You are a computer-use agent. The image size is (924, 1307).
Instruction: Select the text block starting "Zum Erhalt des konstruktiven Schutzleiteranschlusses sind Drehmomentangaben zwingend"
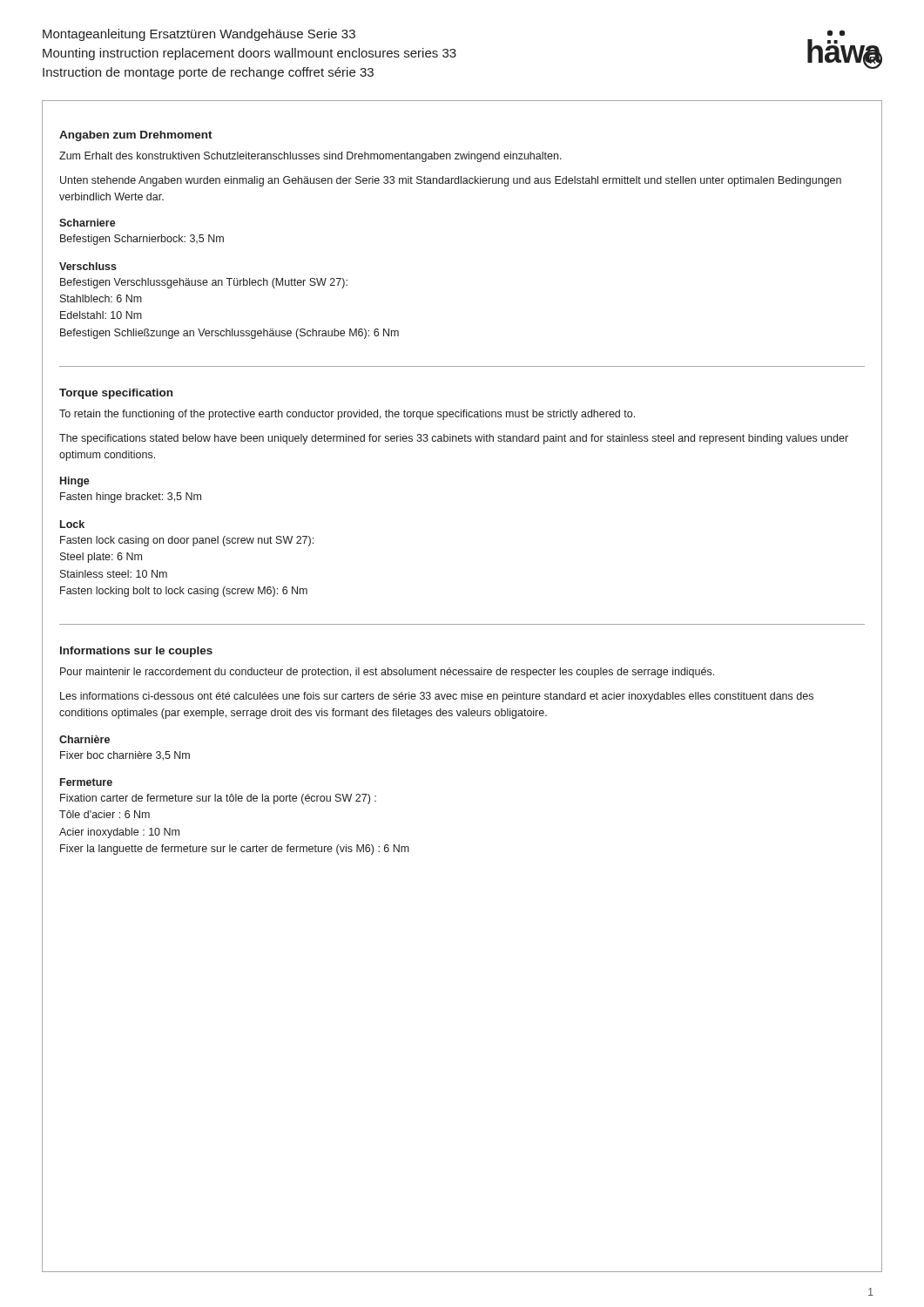pyautogui.click(x=311, y=156)
